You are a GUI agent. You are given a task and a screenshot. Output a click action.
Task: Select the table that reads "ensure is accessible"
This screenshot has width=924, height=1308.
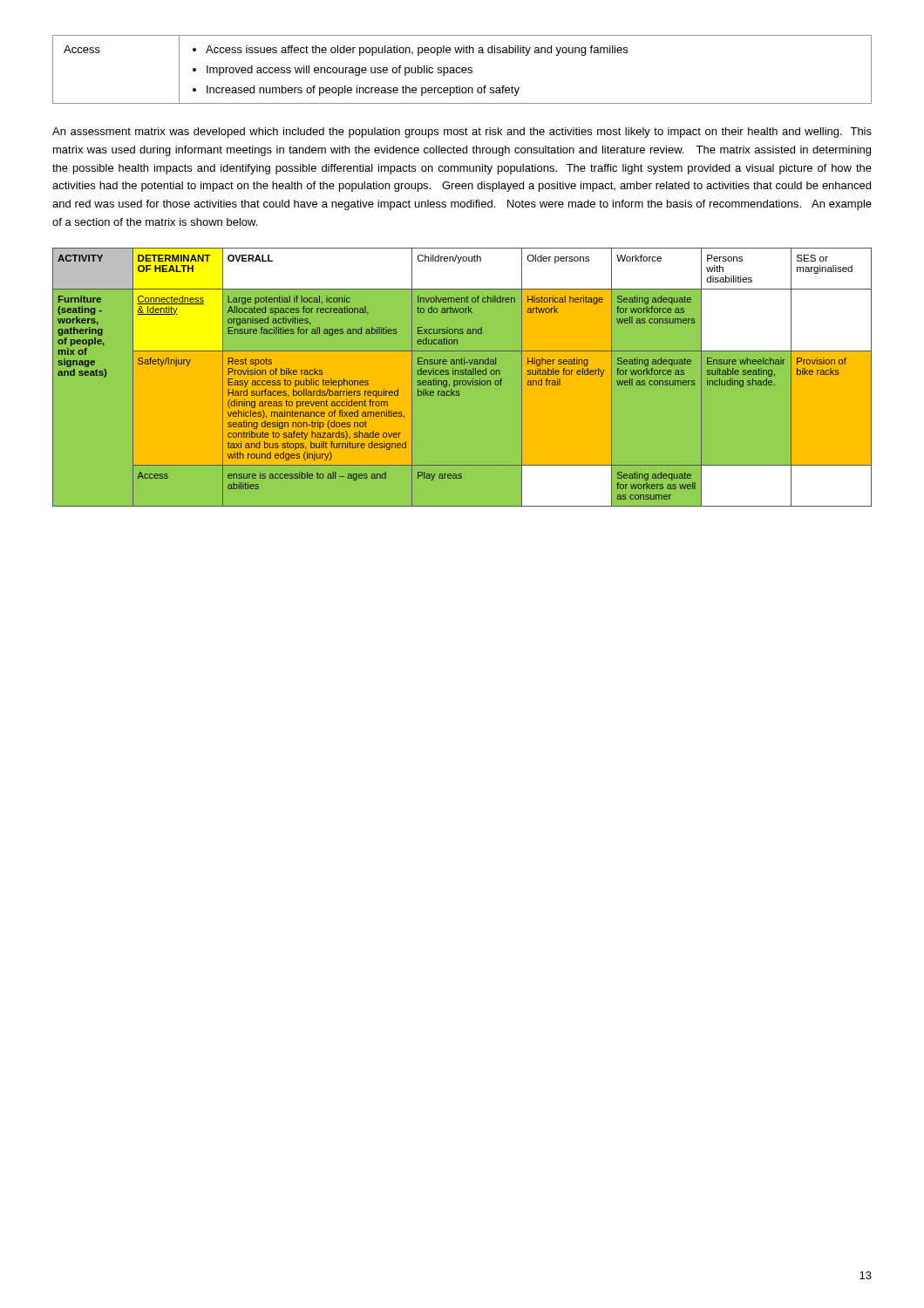click(462, 377)
